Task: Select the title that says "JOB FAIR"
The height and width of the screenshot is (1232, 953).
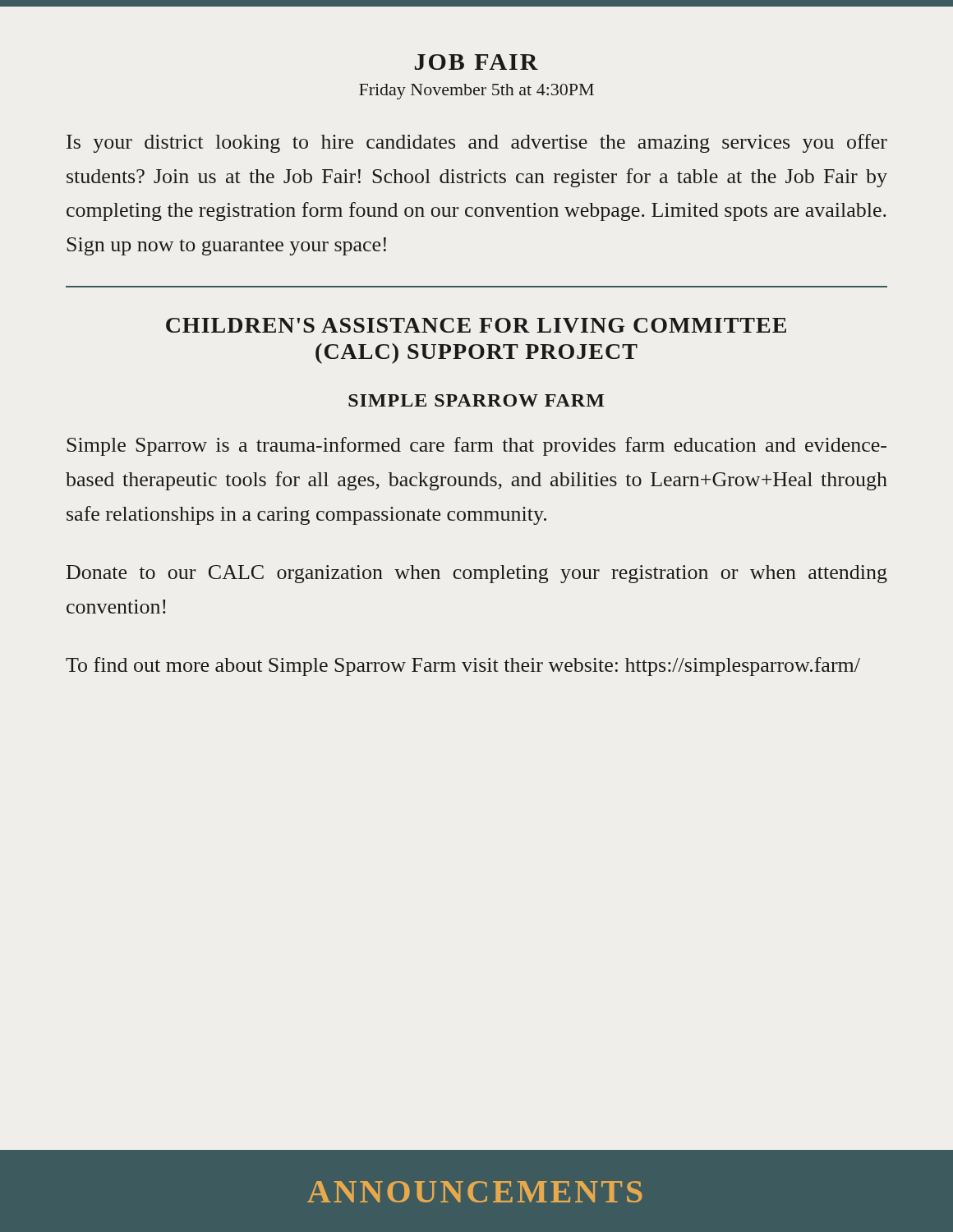Action: [476, 62]
